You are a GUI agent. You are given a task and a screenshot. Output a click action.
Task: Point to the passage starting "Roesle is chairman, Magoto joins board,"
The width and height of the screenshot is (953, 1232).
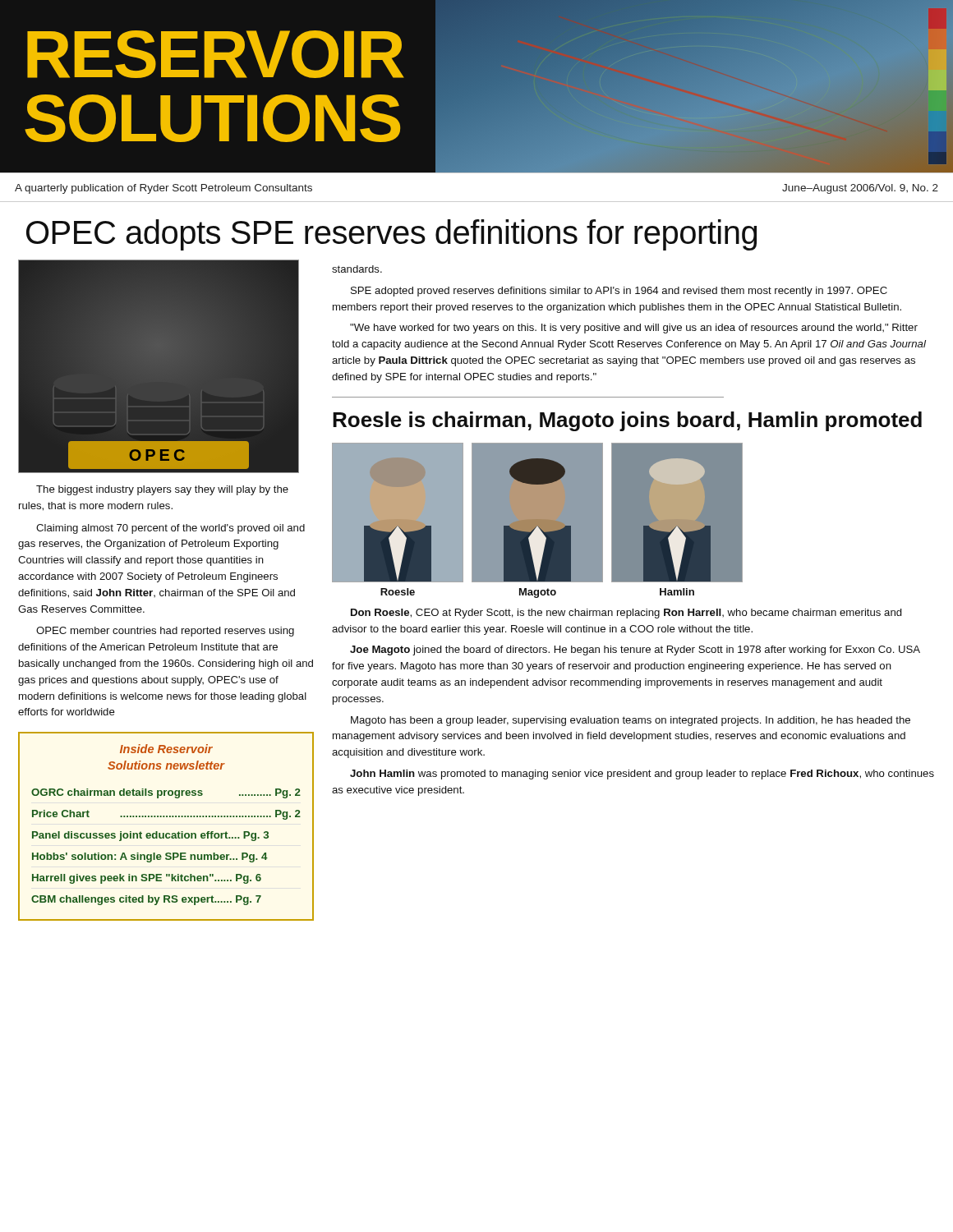[x=627, y=419]
